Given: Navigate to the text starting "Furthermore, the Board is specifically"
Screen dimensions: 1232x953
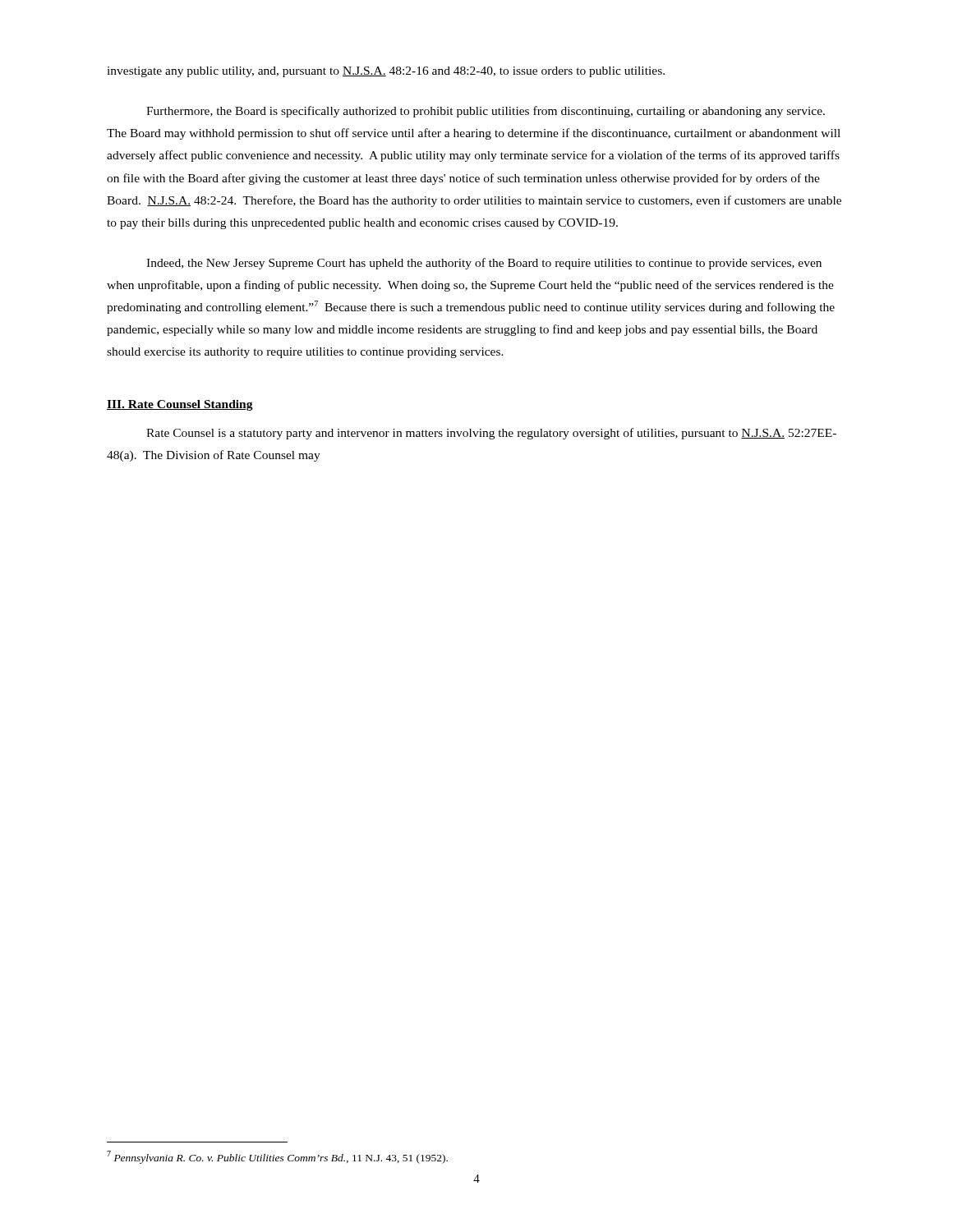Looking at the screenshot, I should click(474, 166).
